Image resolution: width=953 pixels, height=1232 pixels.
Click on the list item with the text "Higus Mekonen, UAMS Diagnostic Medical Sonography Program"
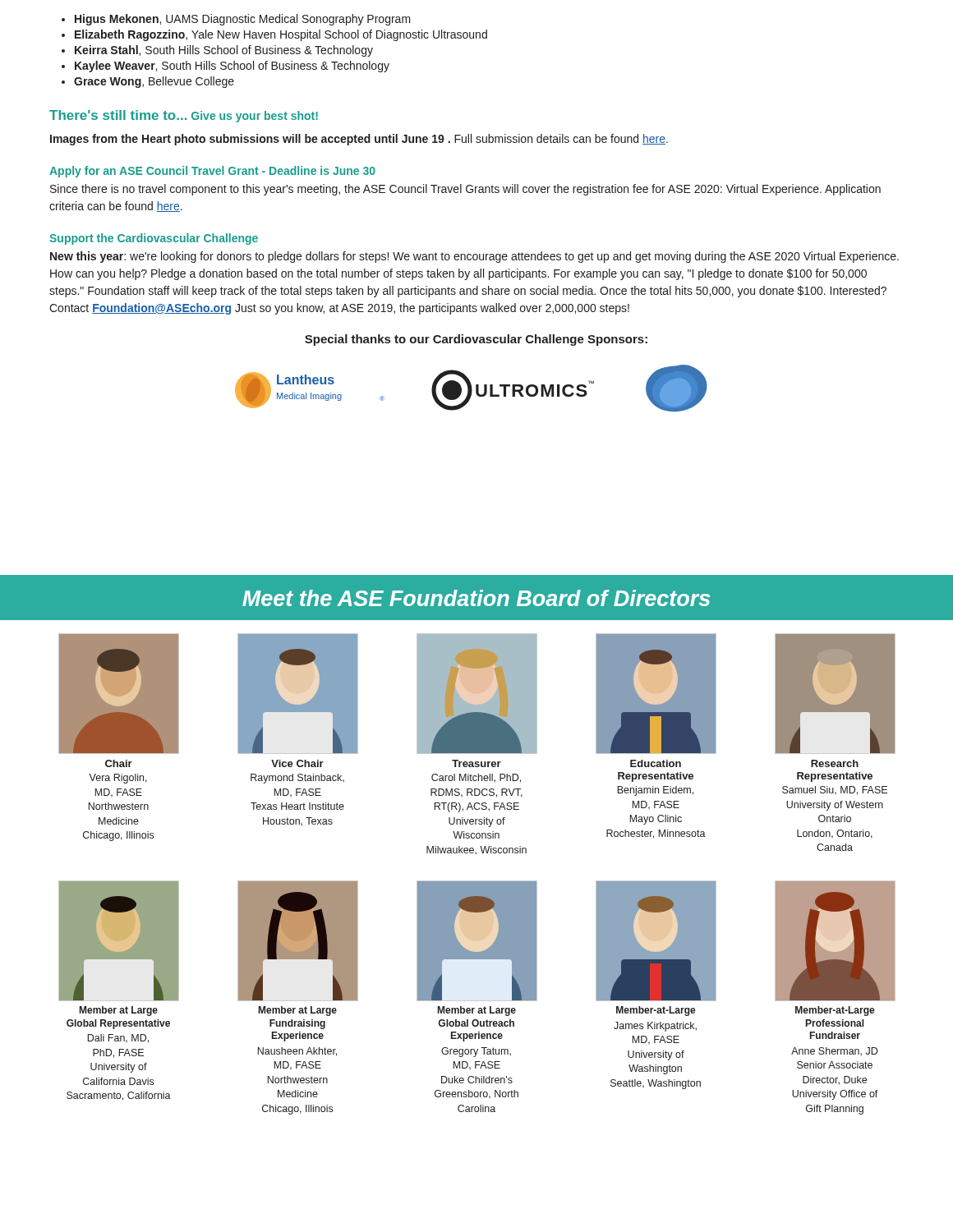pyautogui.click(x=242, y=19)
